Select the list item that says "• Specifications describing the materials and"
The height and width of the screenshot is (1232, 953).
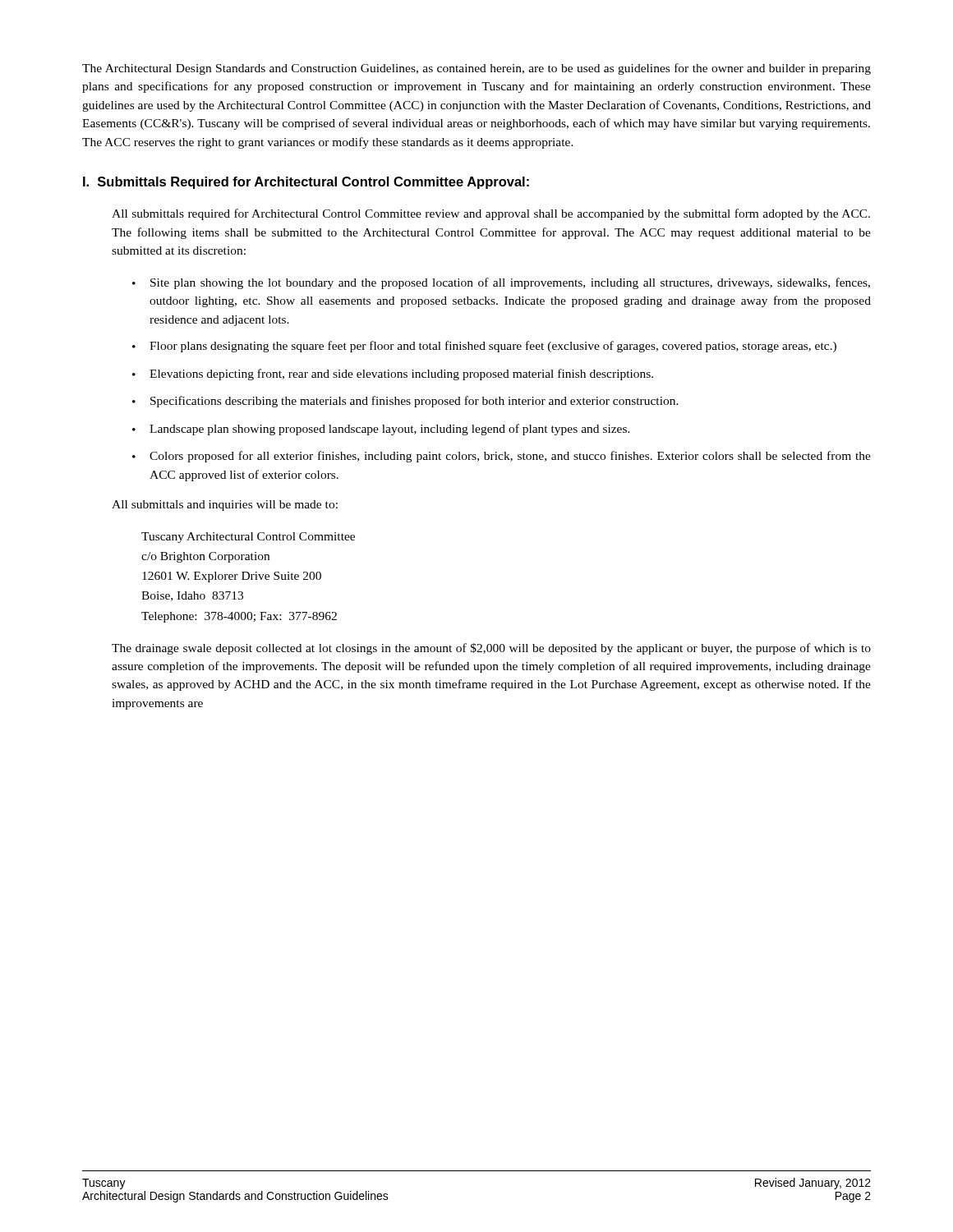[501, 402]
